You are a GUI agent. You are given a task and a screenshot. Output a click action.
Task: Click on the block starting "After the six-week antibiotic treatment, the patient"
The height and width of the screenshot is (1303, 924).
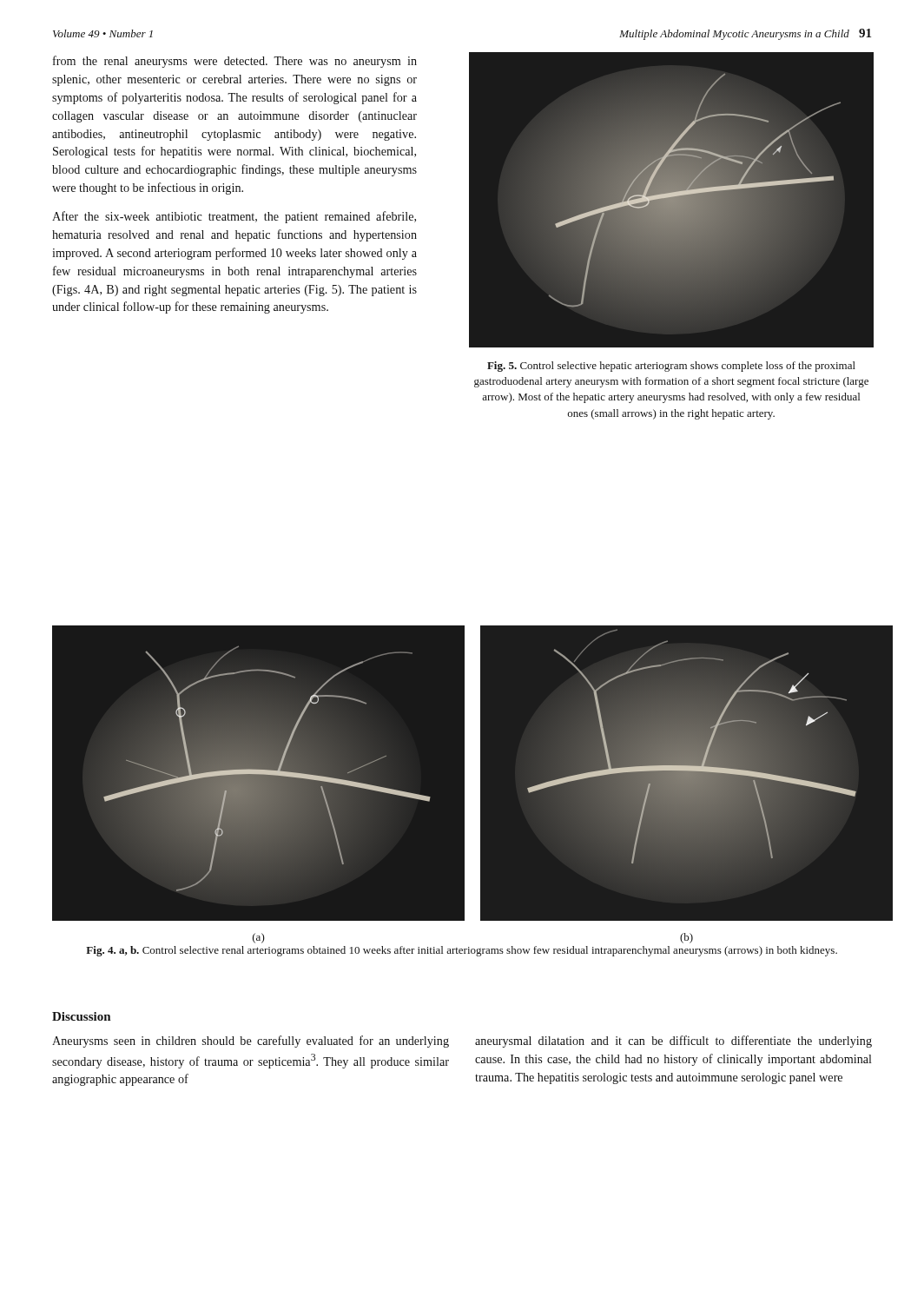[234, 262]
